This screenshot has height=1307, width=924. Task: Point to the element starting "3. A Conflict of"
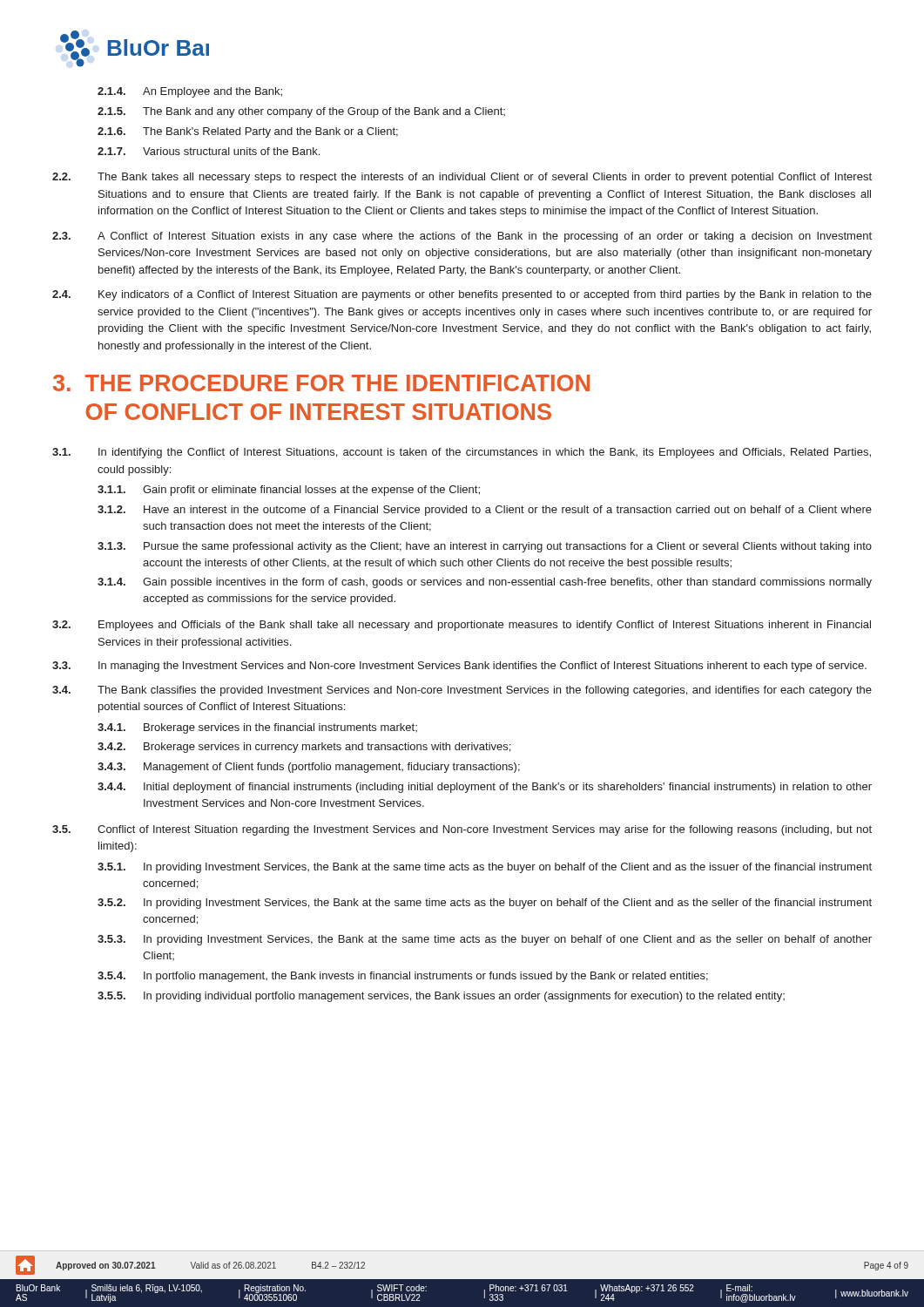click(462, 253)
